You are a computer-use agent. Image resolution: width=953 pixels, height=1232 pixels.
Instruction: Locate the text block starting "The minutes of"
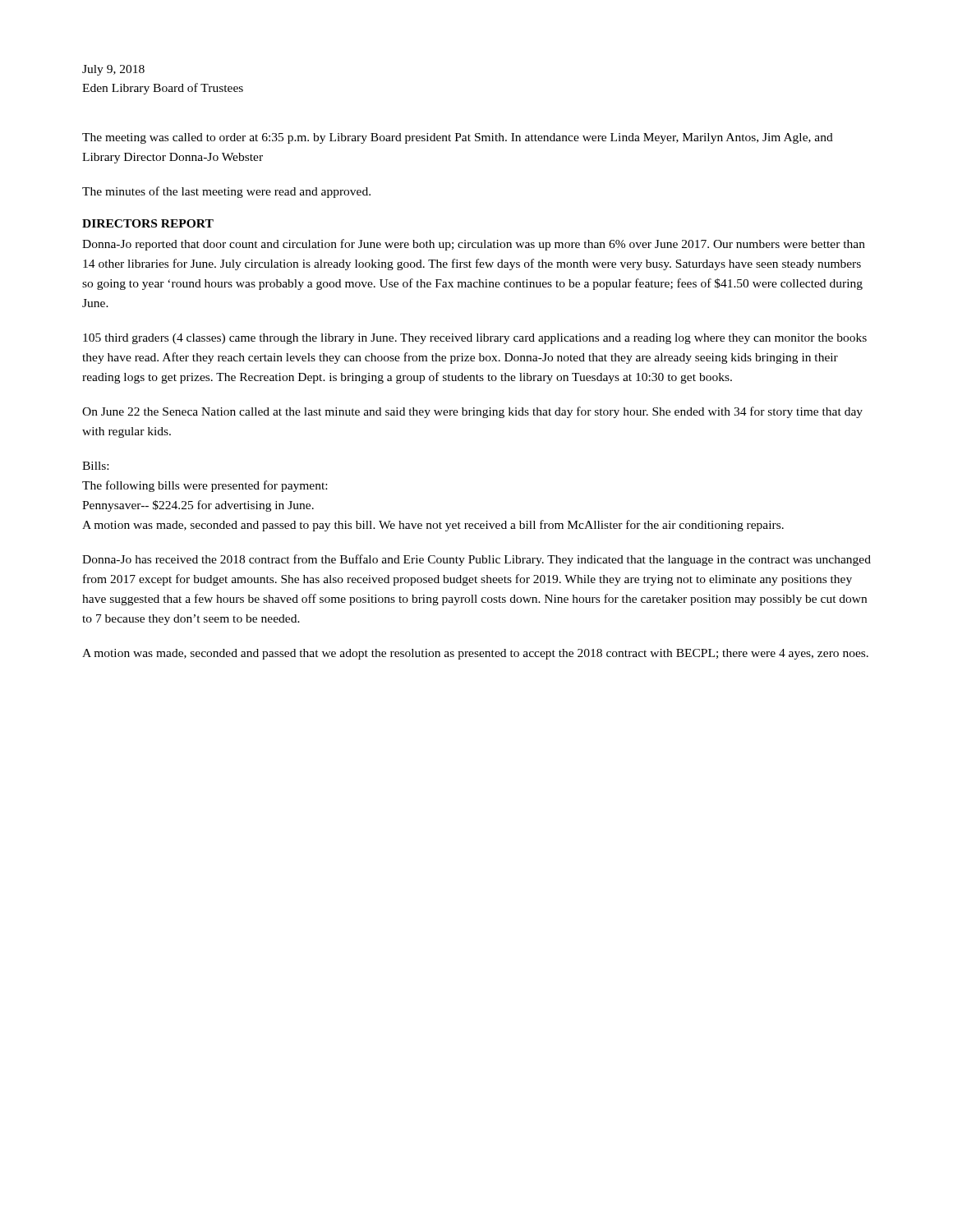227,191
